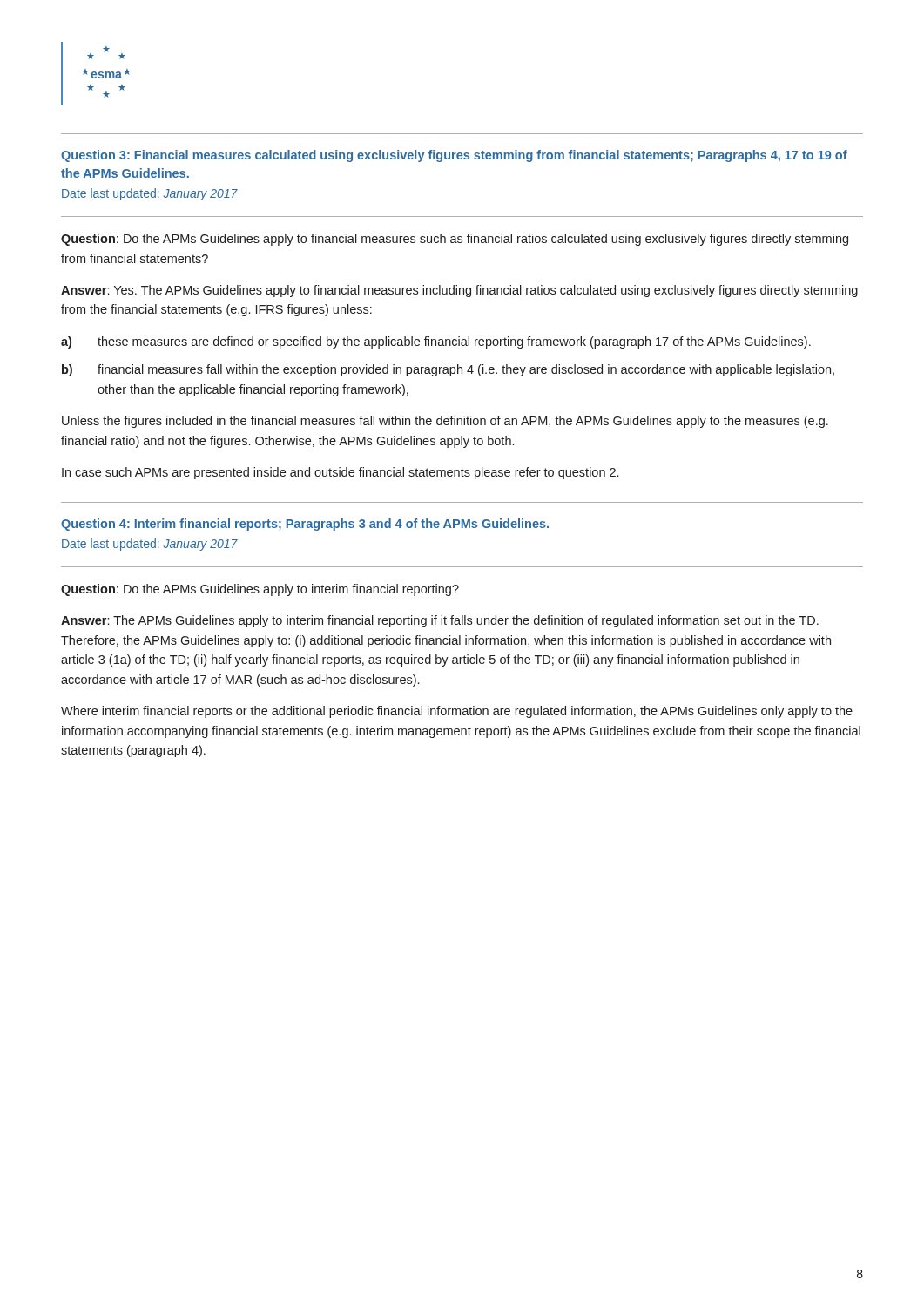Click the passage that begins "Answer: The APMs Guidelines apply to"
The image size is (924, 1307).
pyautogui.click(x=446, y=650)
